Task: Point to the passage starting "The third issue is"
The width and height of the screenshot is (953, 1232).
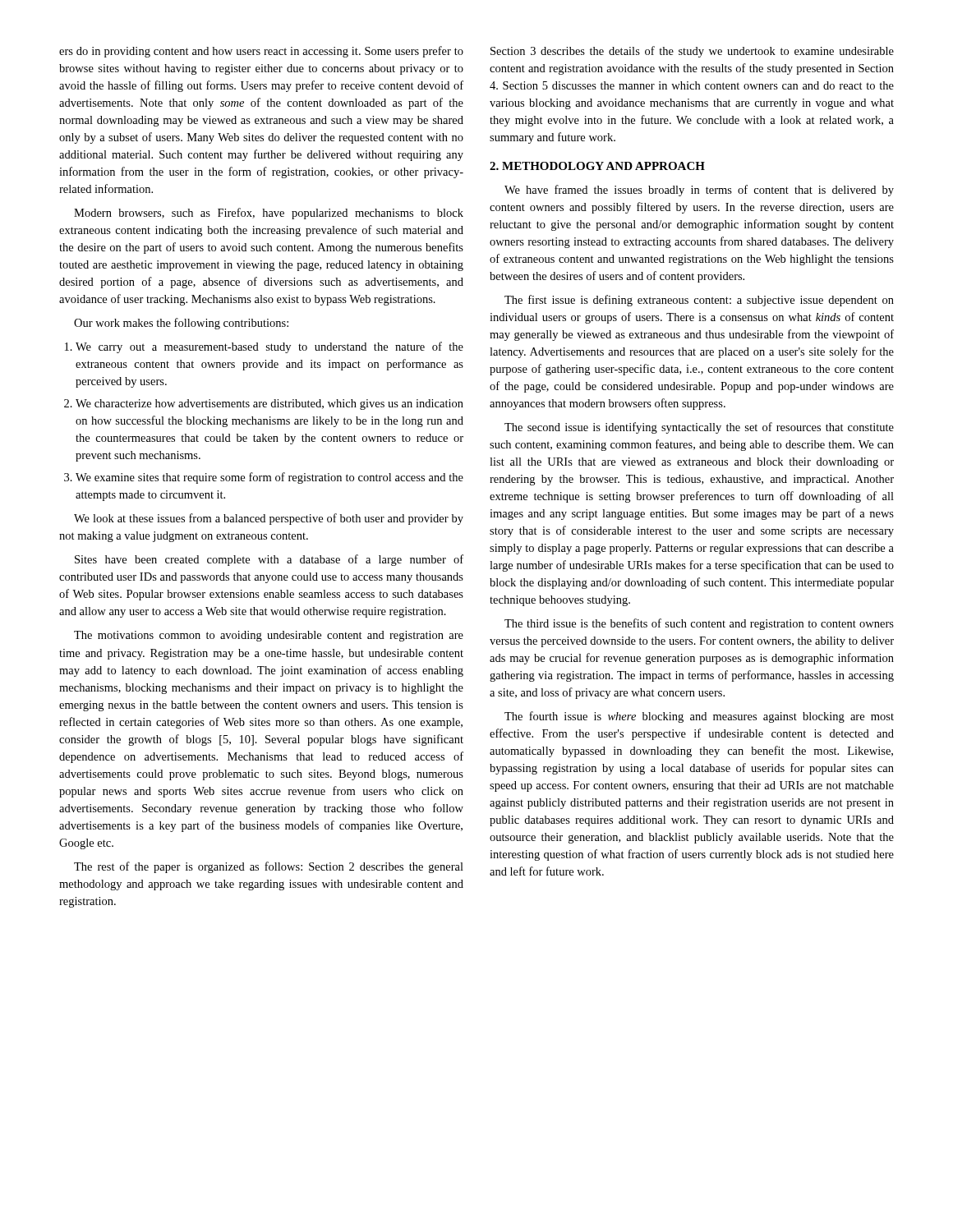Action: (692, 659)
